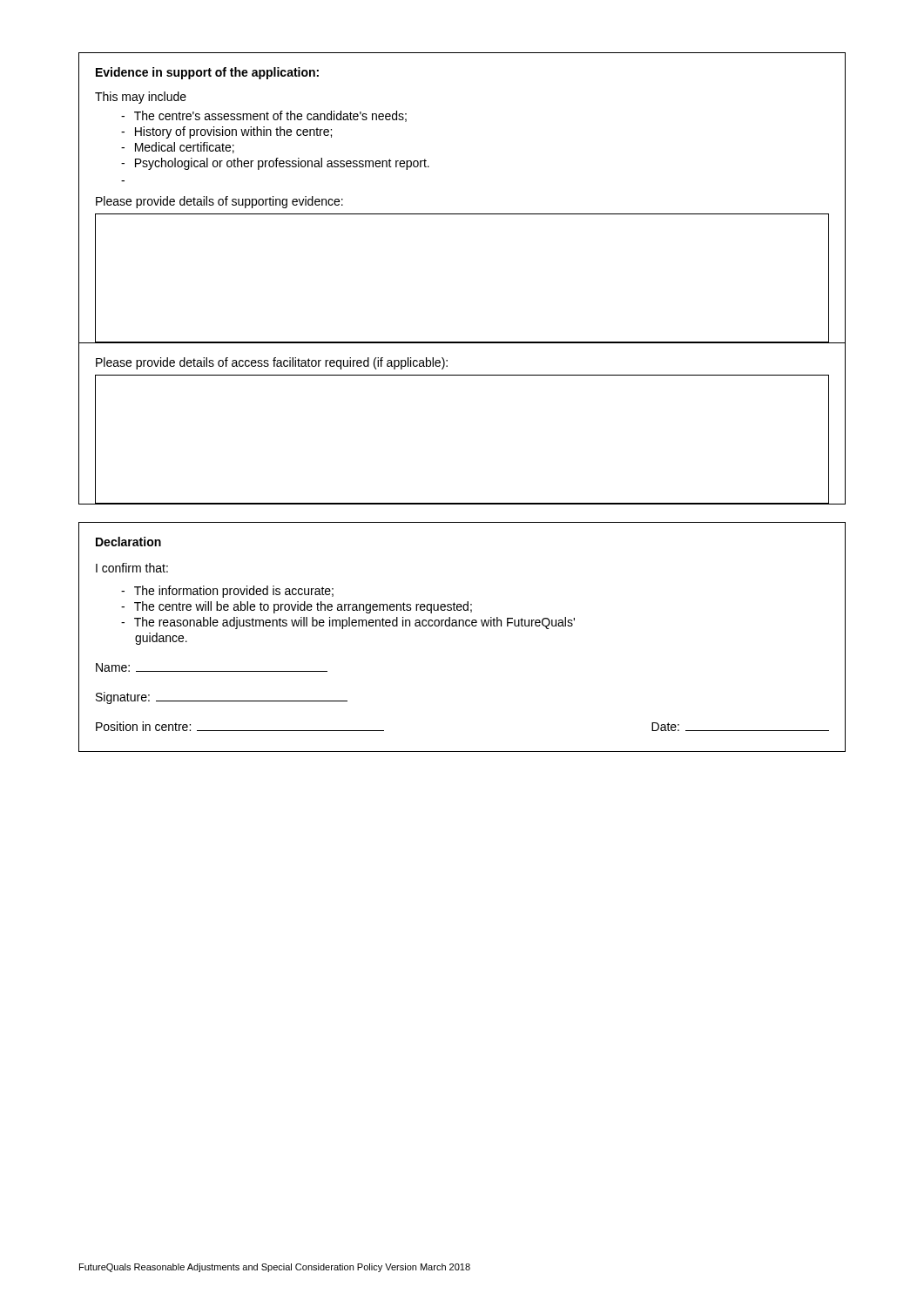924x1307 pixels.
Task: Locate the list item with the text "-Psychological or other professional assessment"
Action: (x=275, y=163)
